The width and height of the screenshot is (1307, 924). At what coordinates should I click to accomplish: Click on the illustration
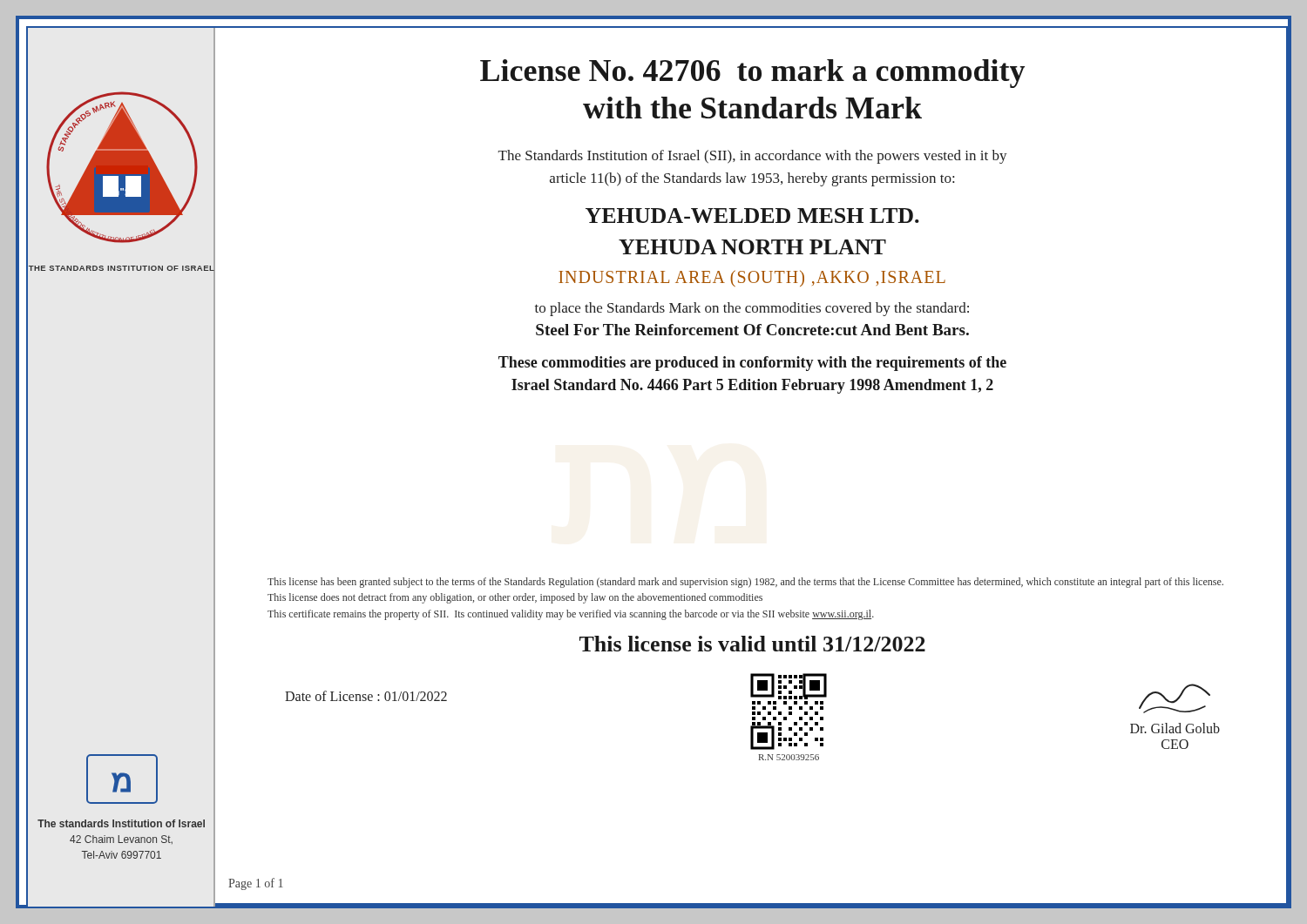point(752,487)
